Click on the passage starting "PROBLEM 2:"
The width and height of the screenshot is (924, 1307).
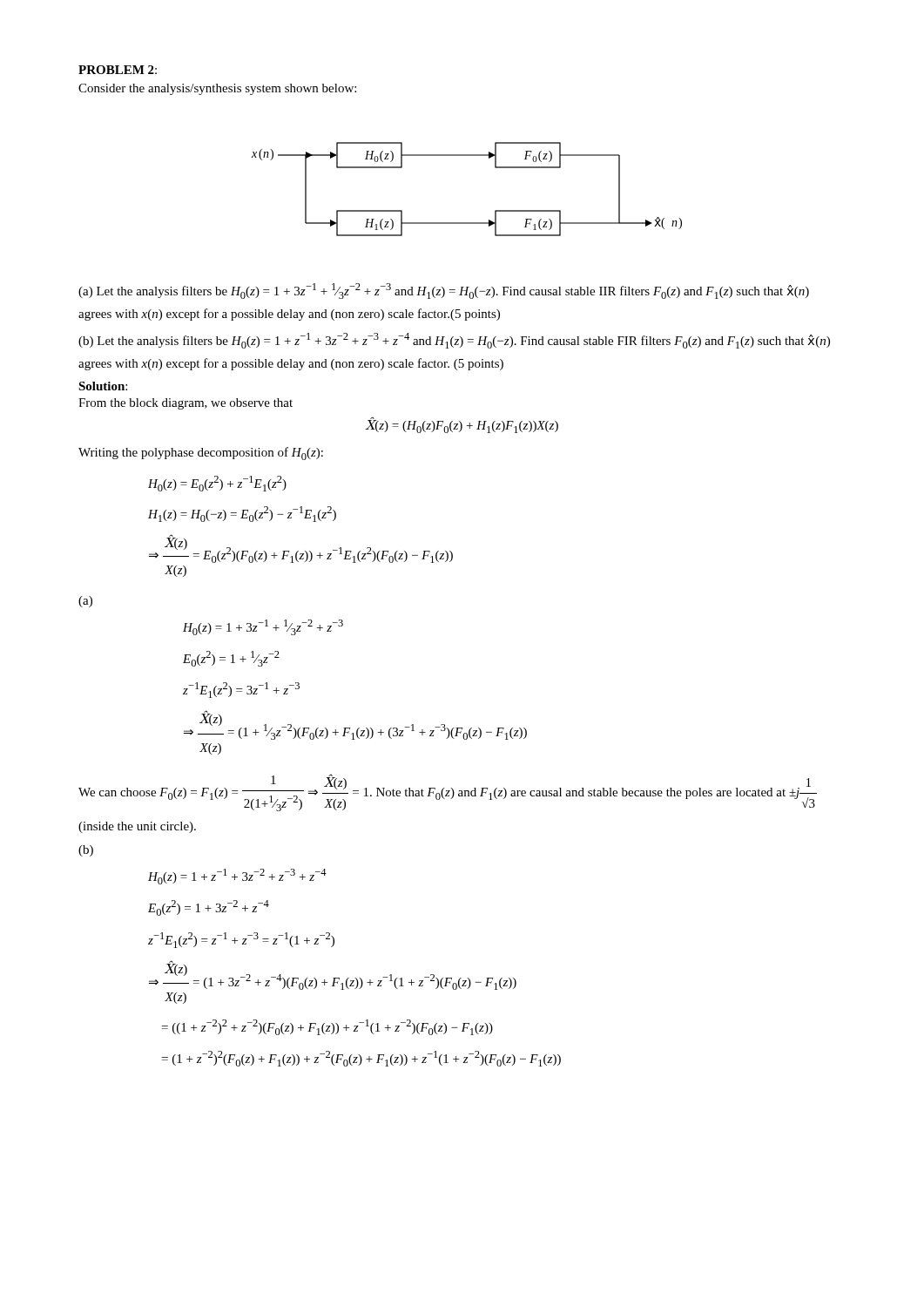(118, 70)
